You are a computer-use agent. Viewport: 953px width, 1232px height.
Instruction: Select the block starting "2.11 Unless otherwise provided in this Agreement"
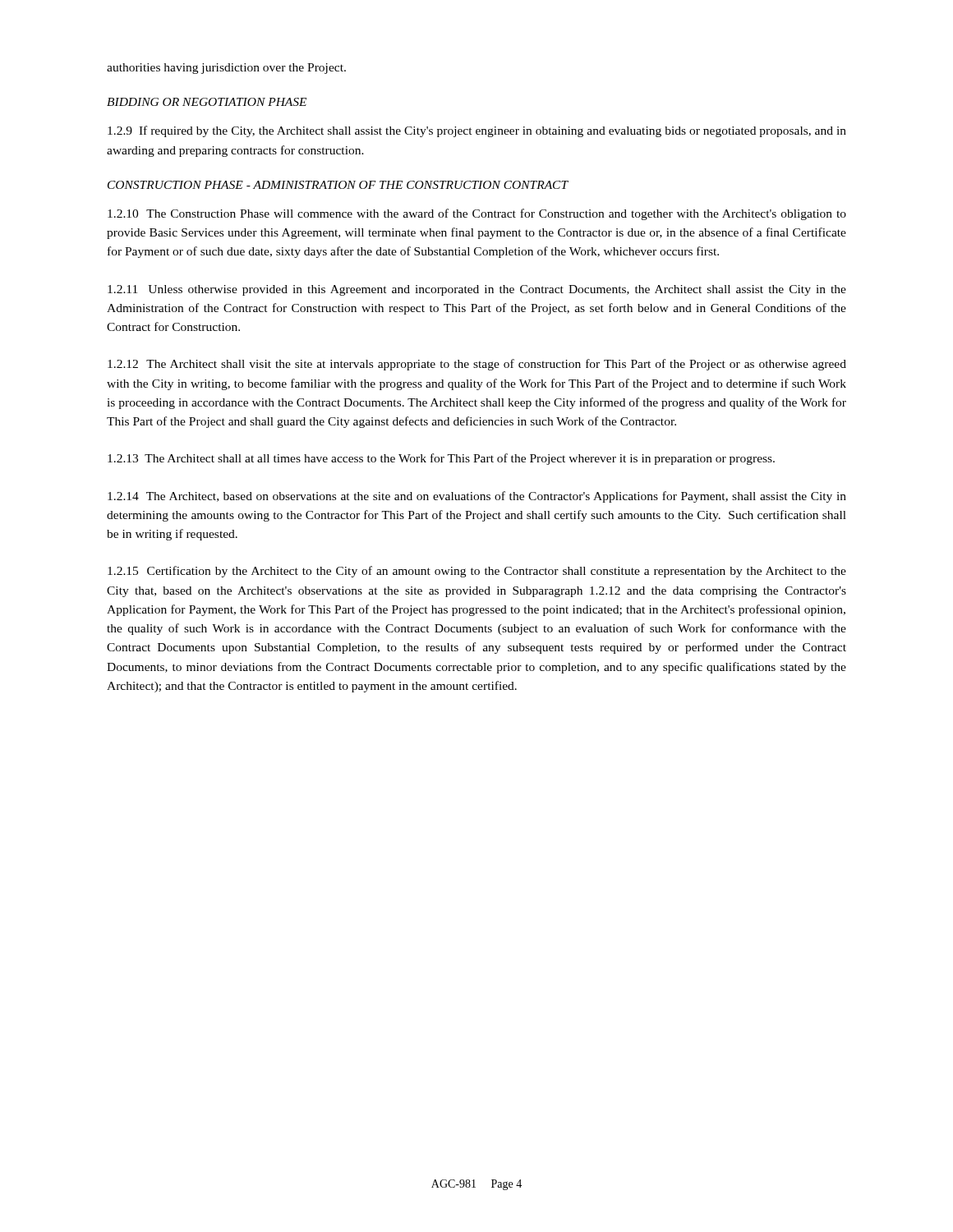pyautogui.click(x=476, y=307)
